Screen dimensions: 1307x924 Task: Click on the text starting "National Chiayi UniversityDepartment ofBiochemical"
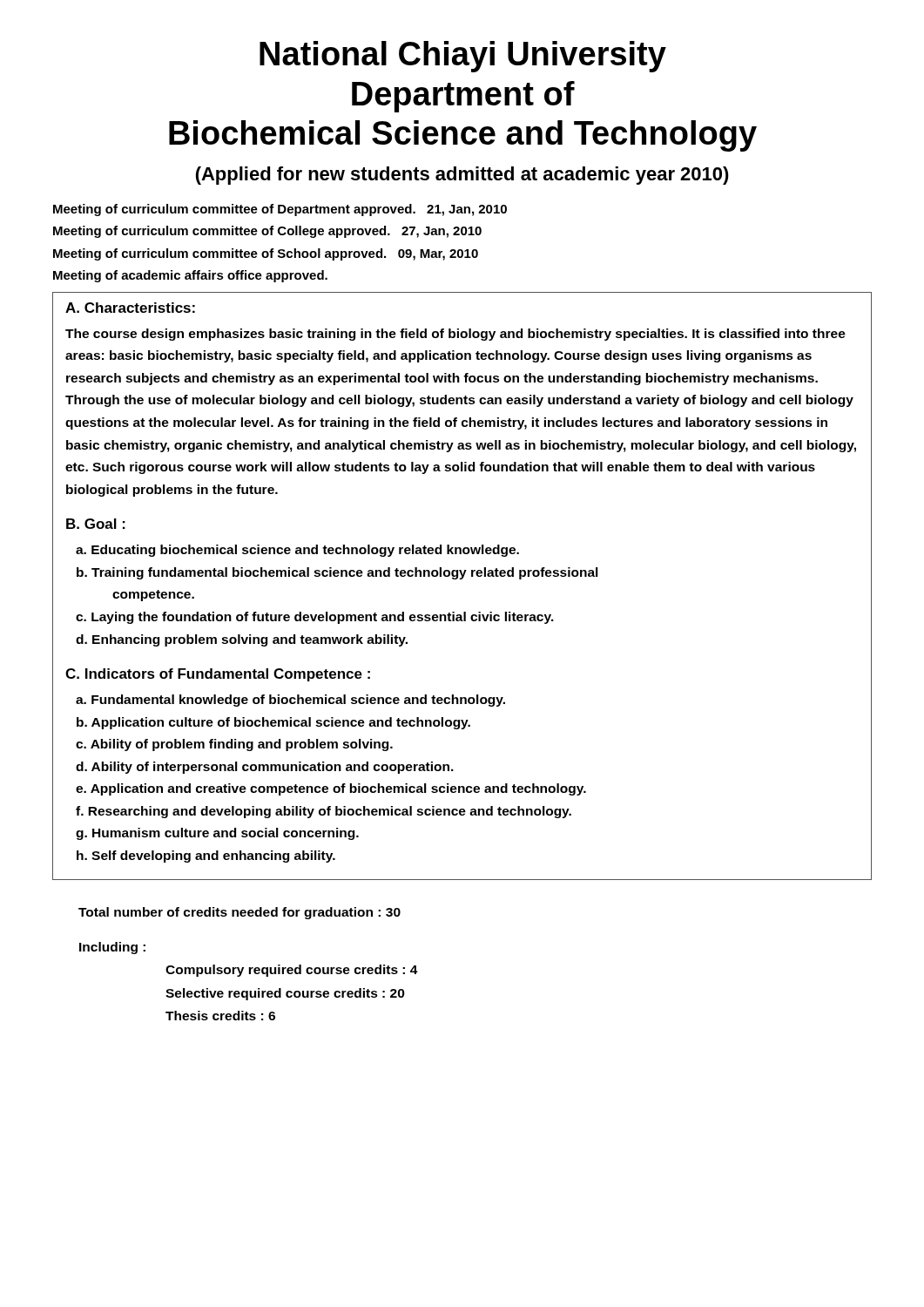click(x=462, y=94)
